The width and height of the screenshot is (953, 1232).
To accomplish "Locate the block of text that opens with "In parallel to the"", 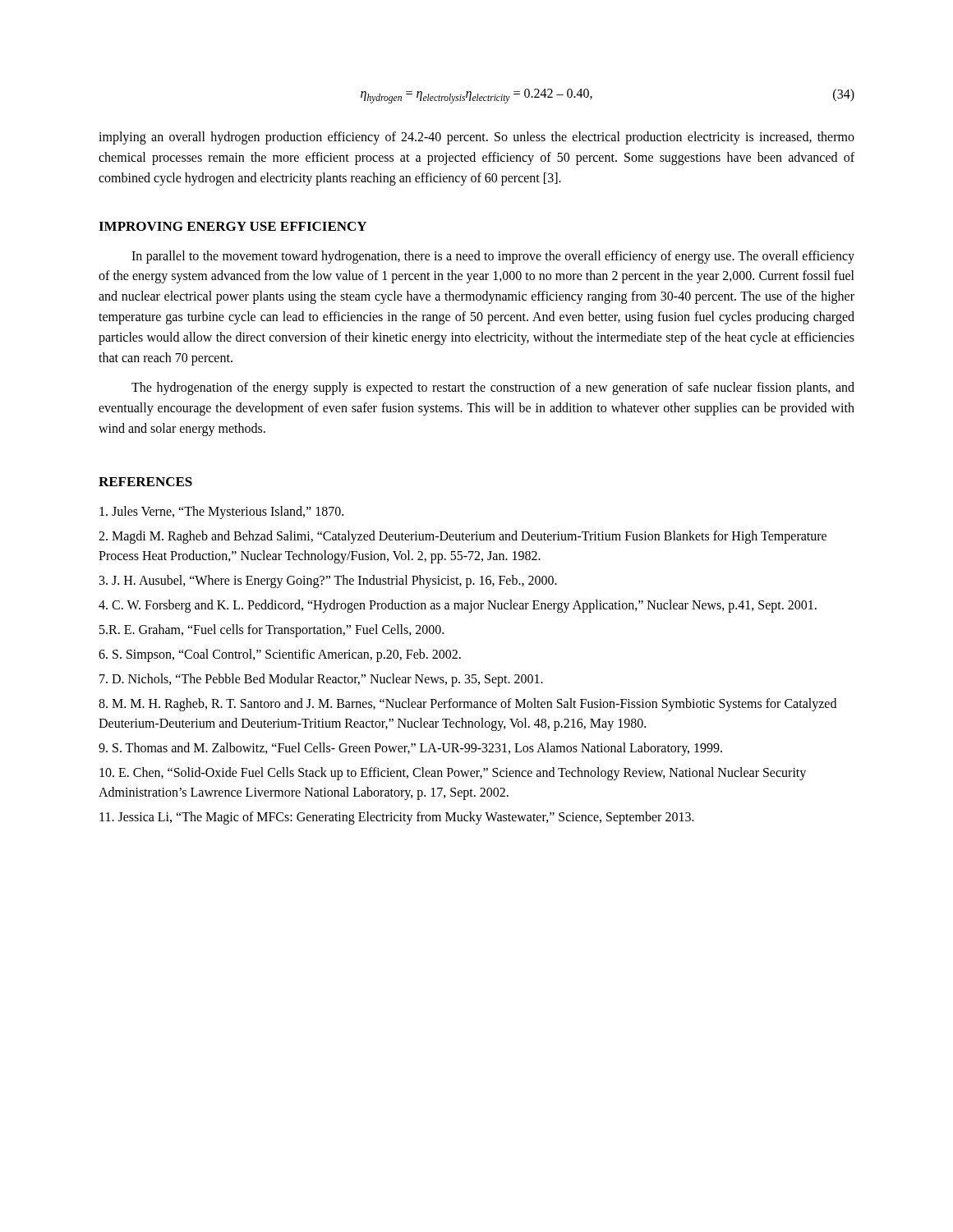I will click(476, 343).
